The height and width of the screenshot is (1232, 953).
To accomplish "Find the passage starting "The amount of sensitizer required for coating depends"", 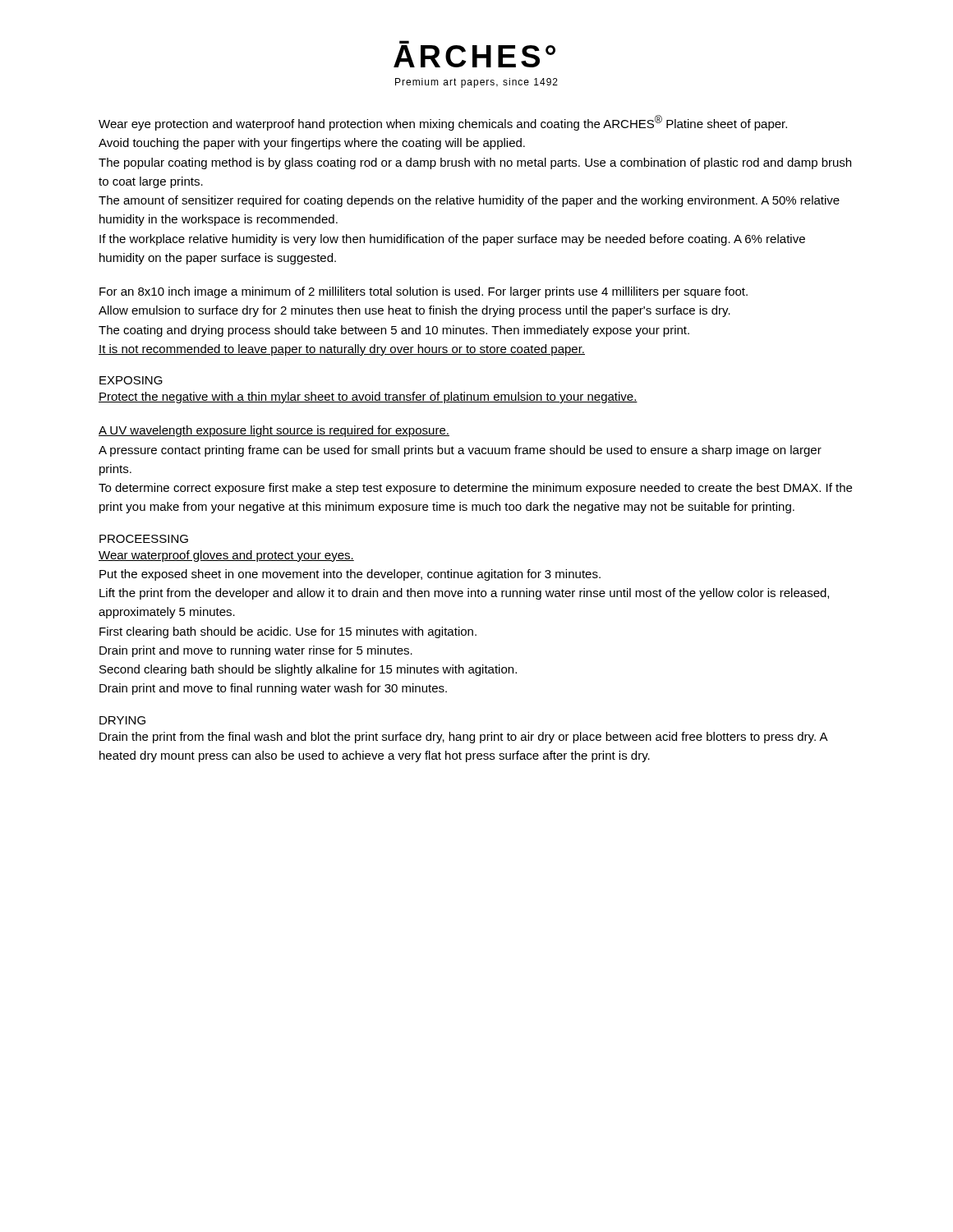I will pos(476,210).
